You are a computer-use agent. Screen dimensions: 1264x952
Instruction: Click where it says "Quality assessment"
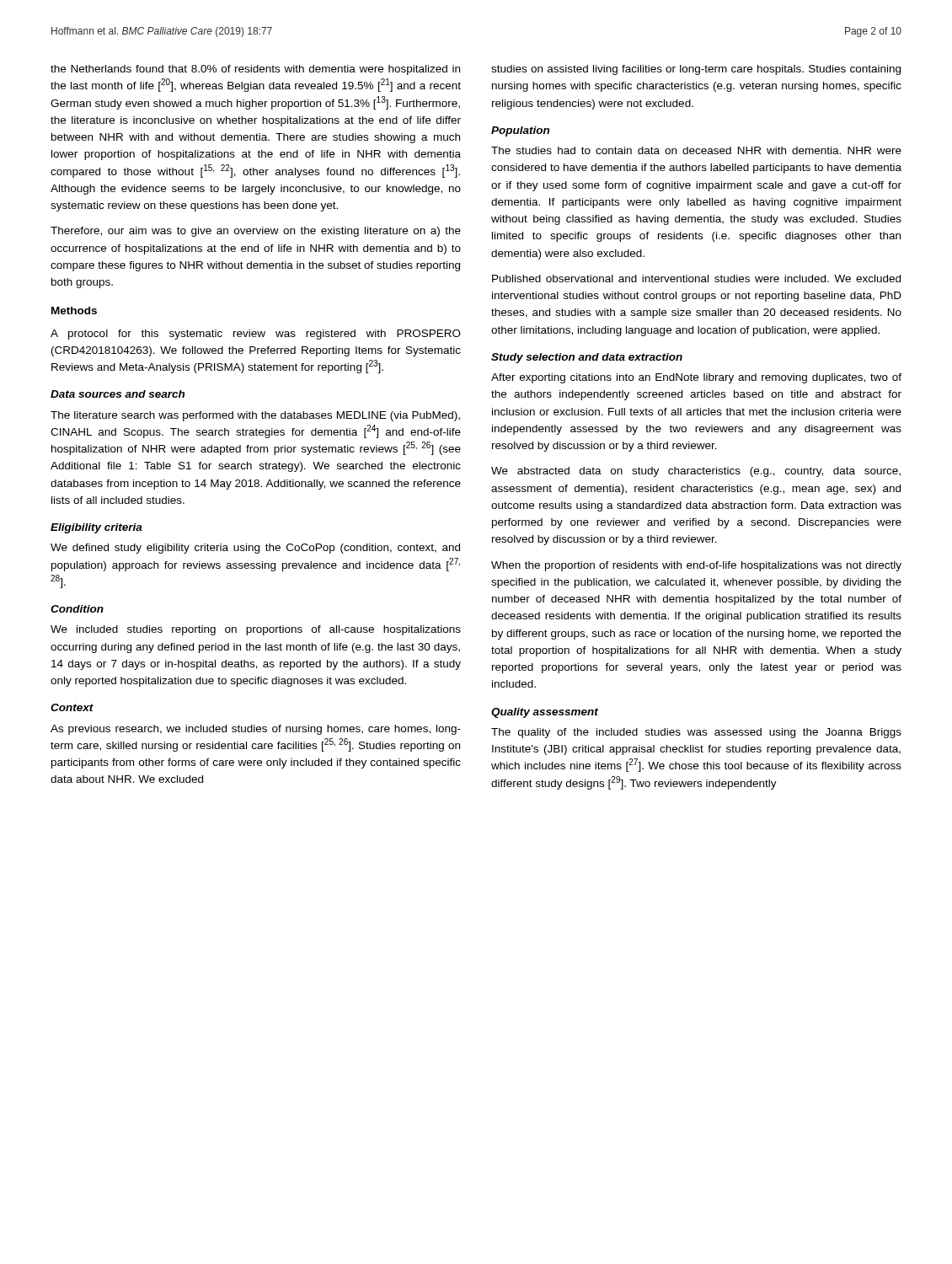coord(545,711)
